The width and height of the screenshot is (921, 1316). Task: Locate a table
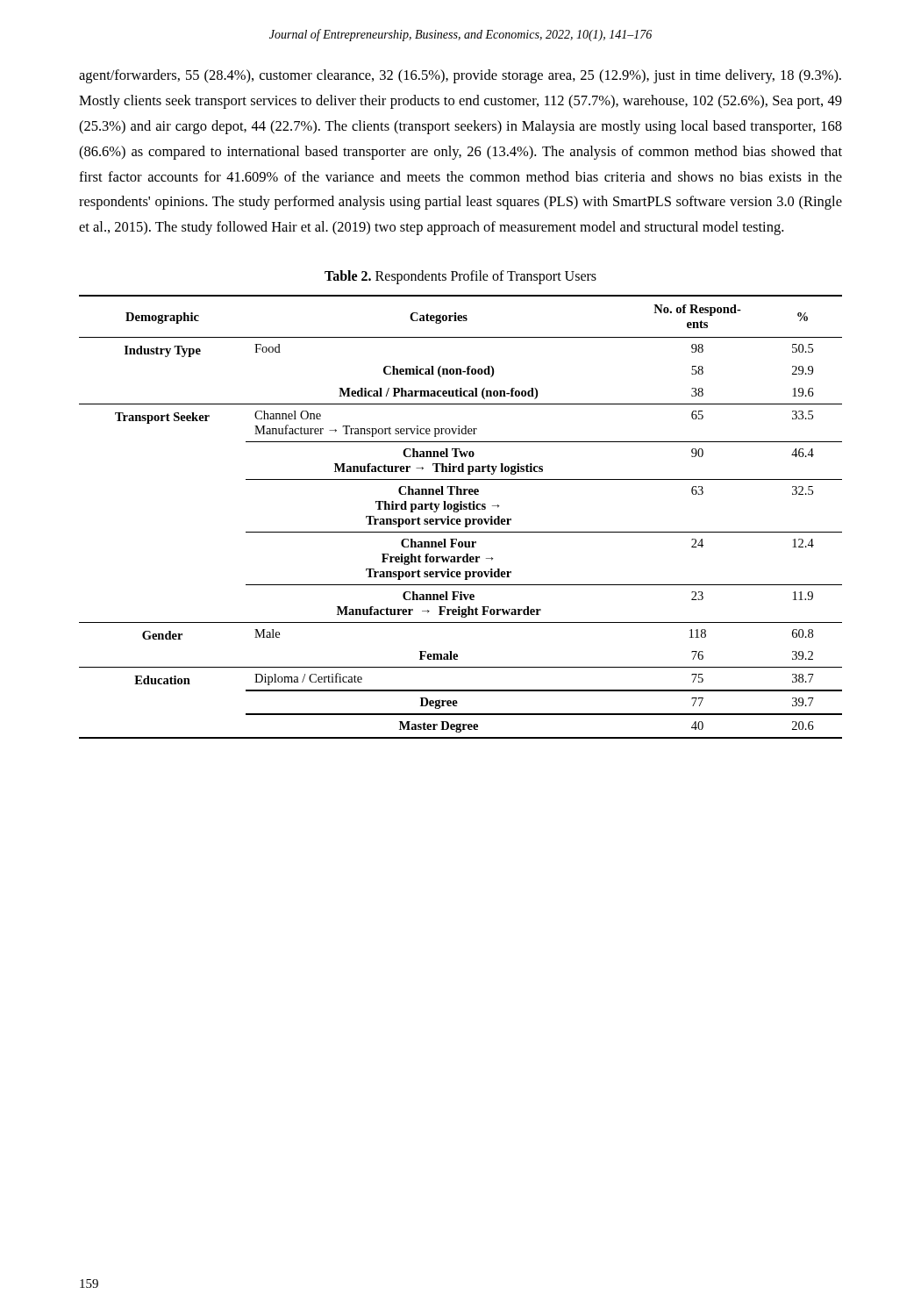point(460,517)
